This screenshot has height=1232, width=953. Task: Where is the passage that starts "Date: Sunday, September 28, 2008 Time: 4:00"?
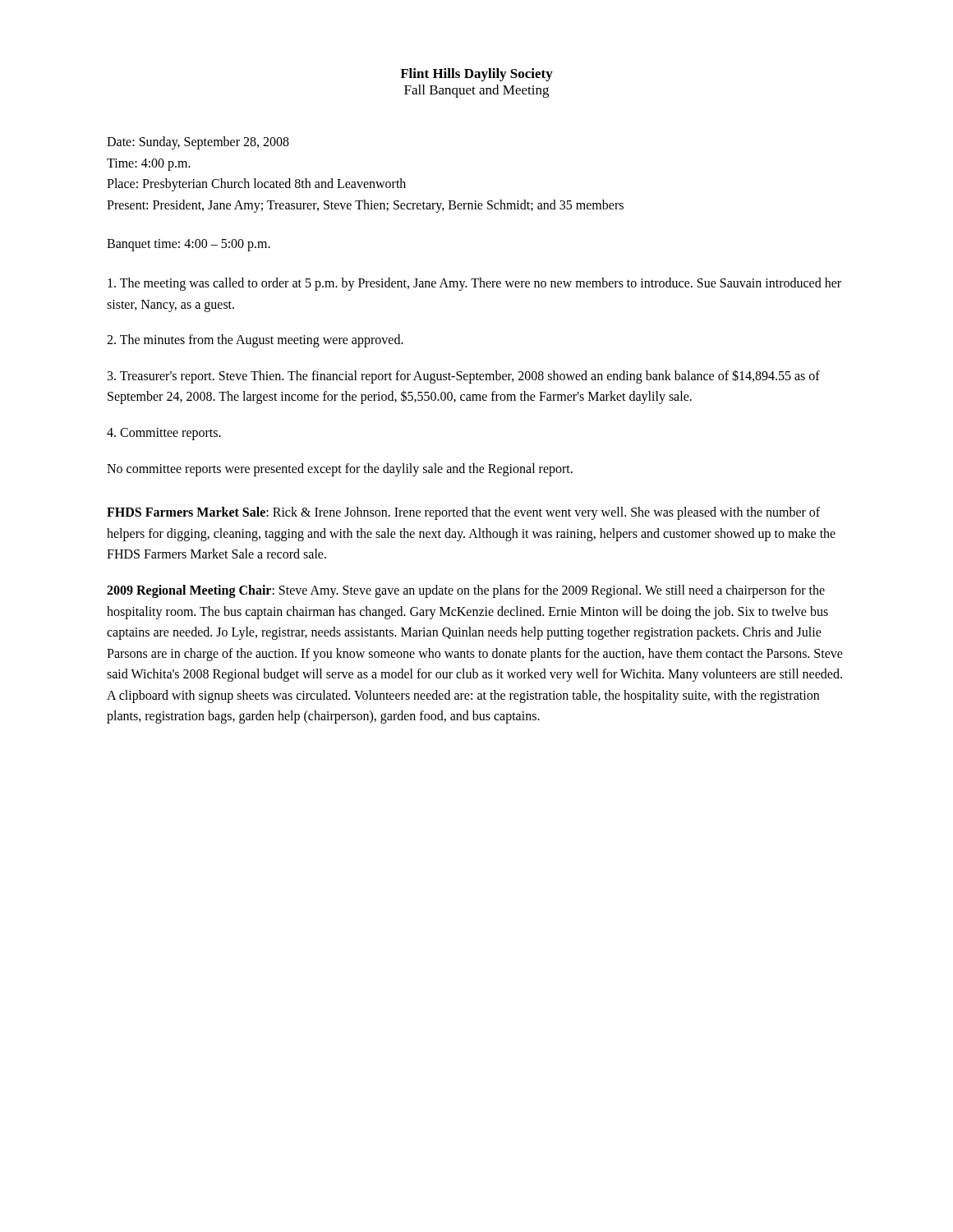pyautogui.click(x=365, y=173)
